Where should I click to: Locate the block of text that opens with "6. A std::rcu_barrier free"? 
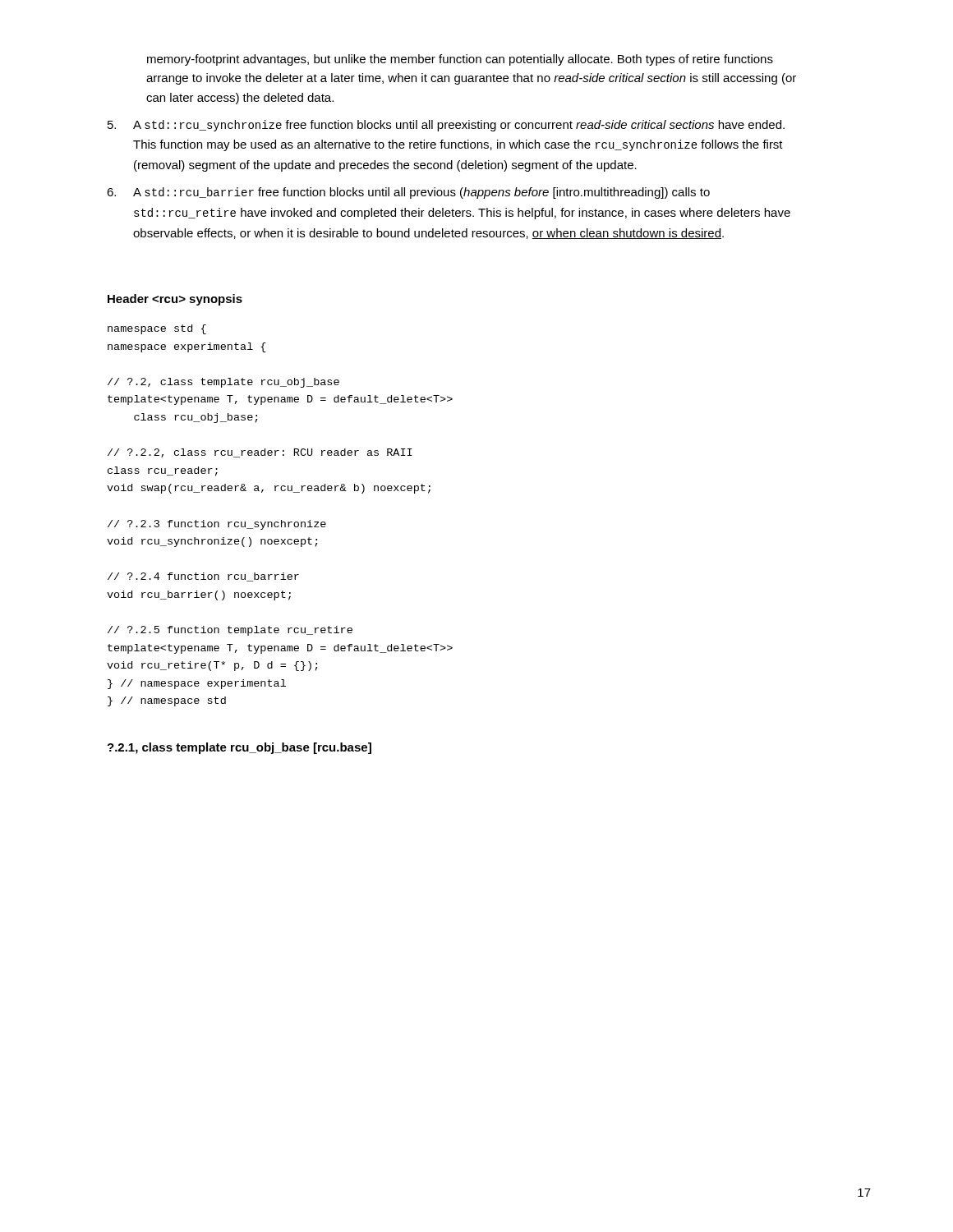click(460, 212)
